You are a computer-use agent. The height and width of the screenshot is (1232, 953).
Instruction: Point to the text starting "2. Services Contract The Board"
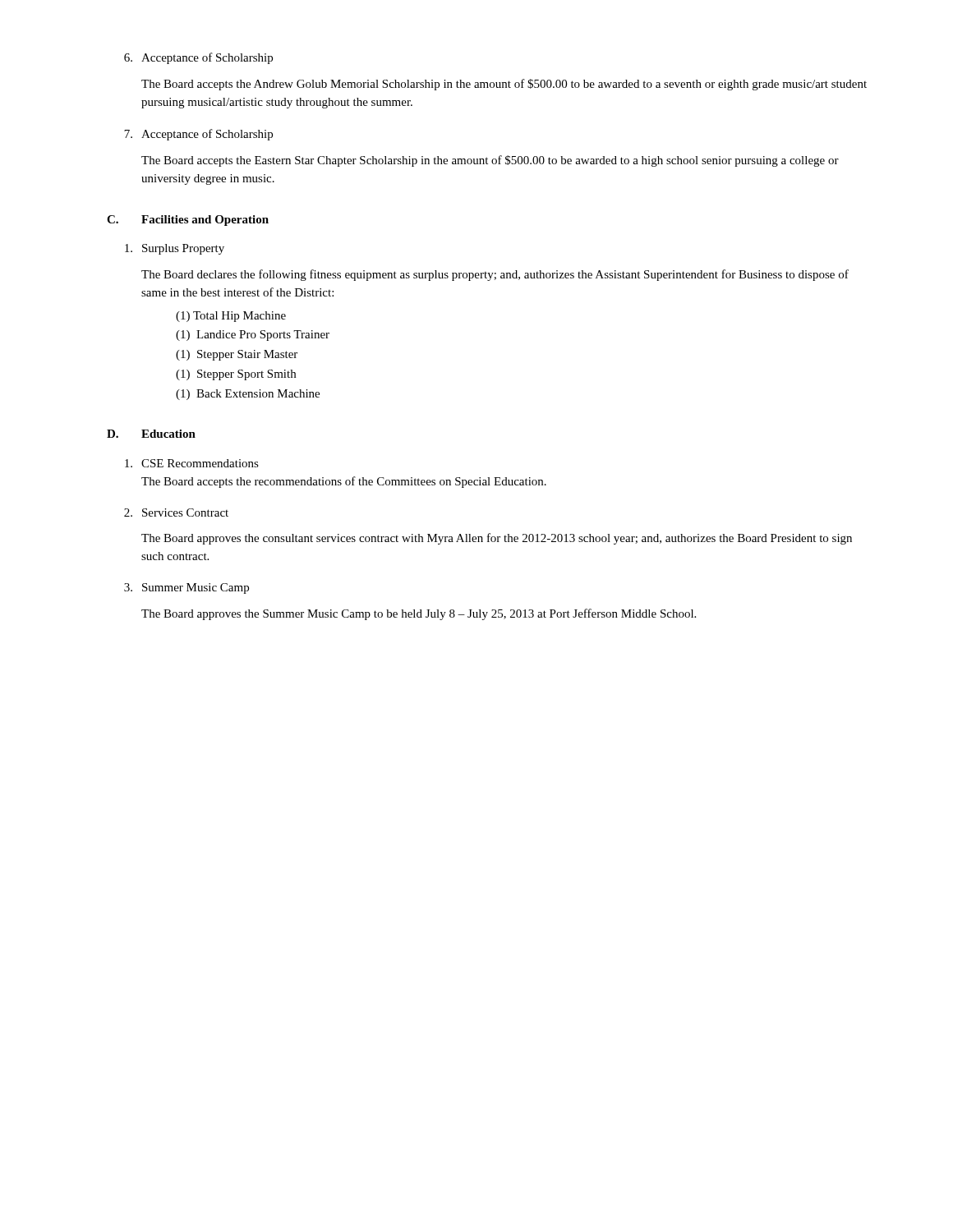489,535
